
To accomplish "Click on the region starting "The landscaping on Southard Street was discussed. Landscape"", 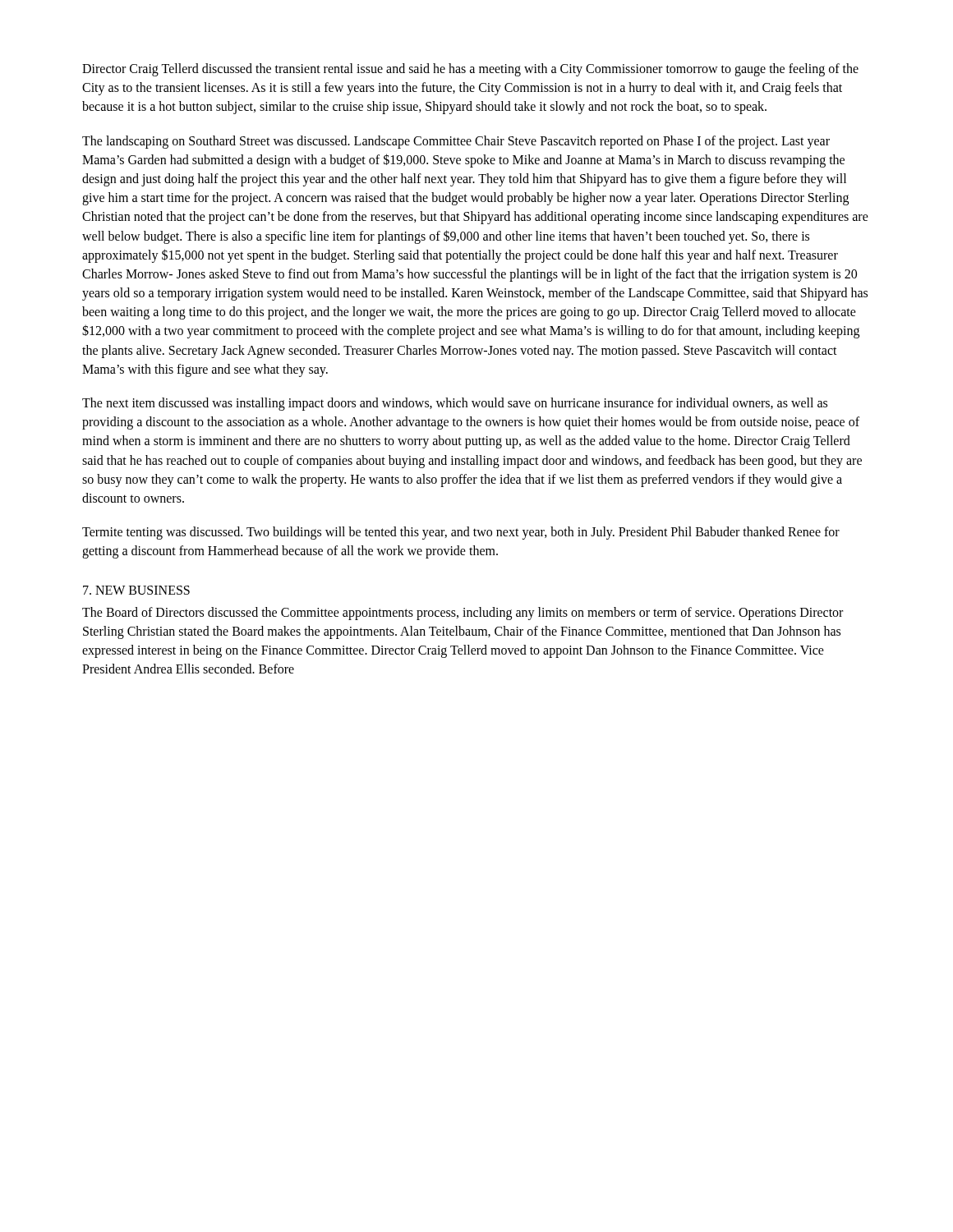I will 475,255.
